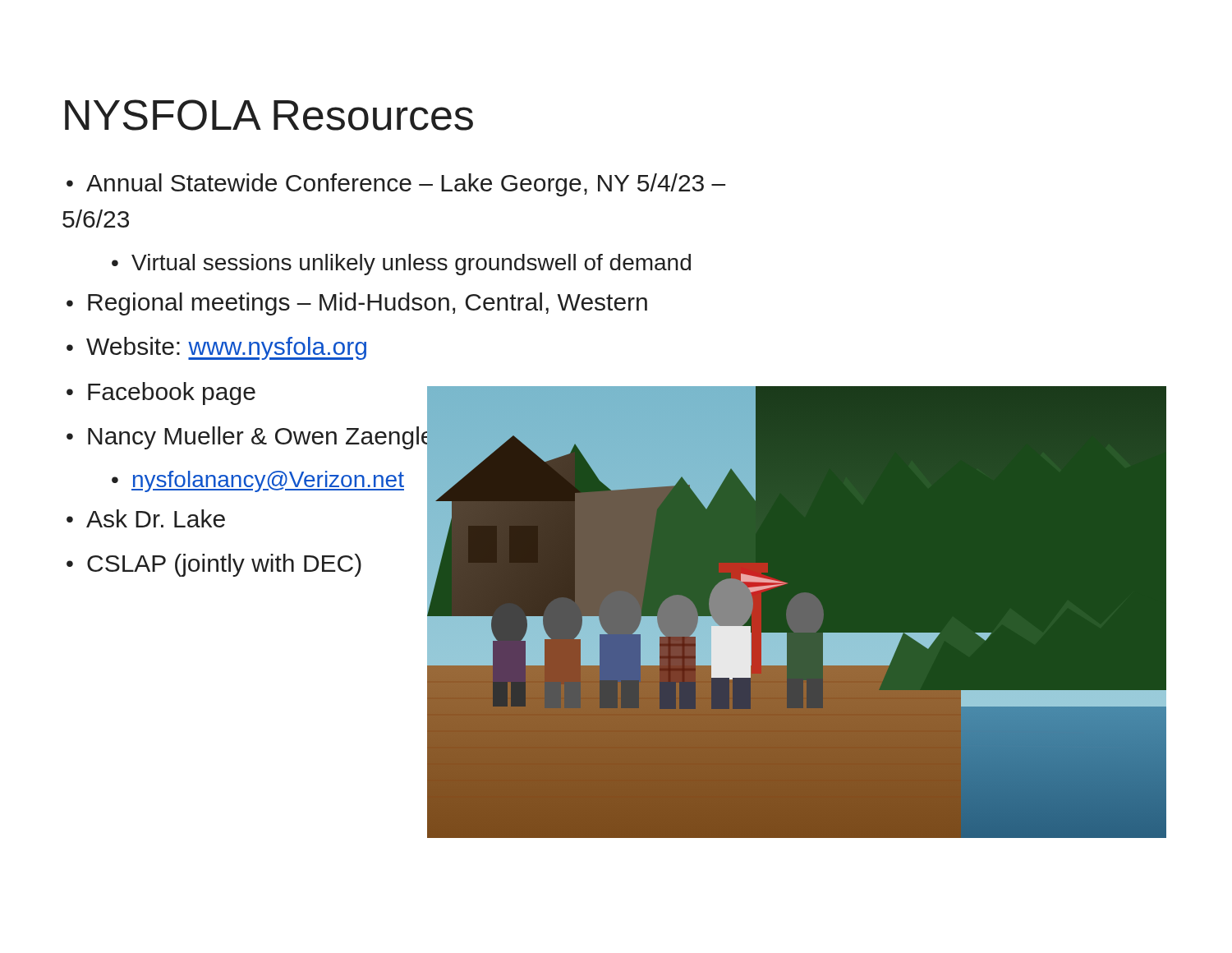Find the list item that says "•CSLAP (jointly with DEC)"
The width and height of the screenshot is (1232, 953).
coord(212,564)
